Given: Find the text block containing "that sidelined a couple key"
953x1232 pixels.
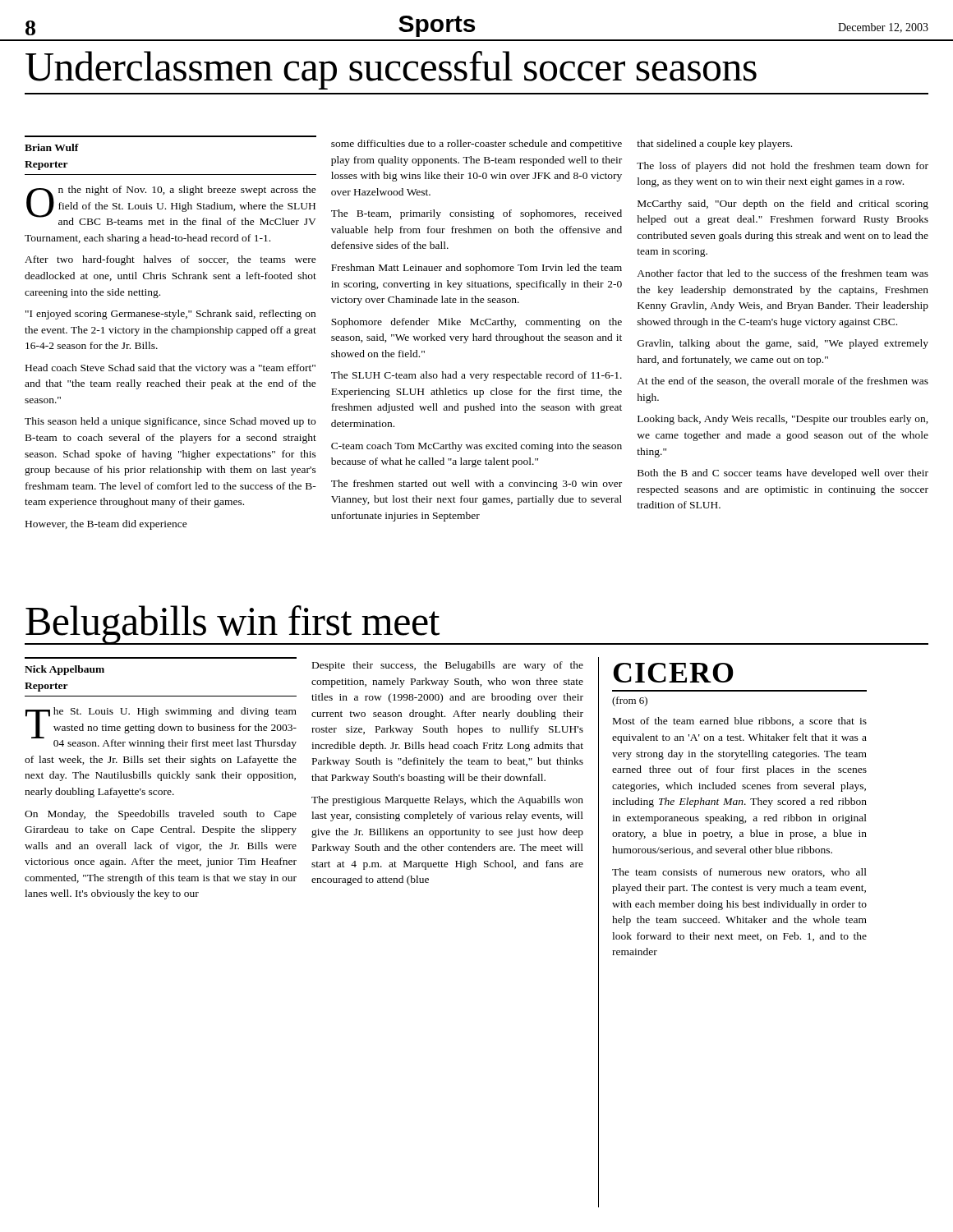Looking at the screenshot, I should 783,324.
